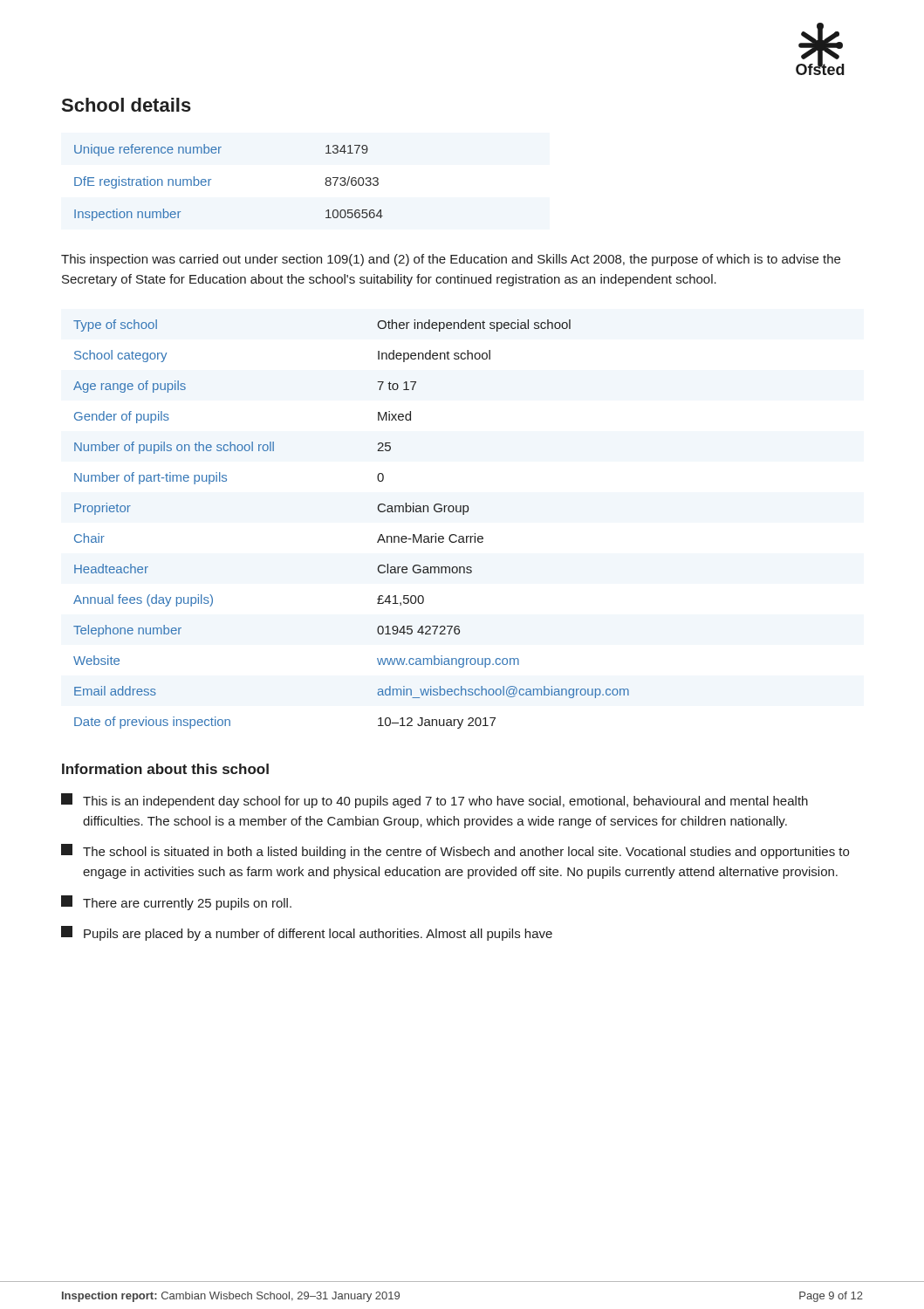Select a logo

point(820,53)
